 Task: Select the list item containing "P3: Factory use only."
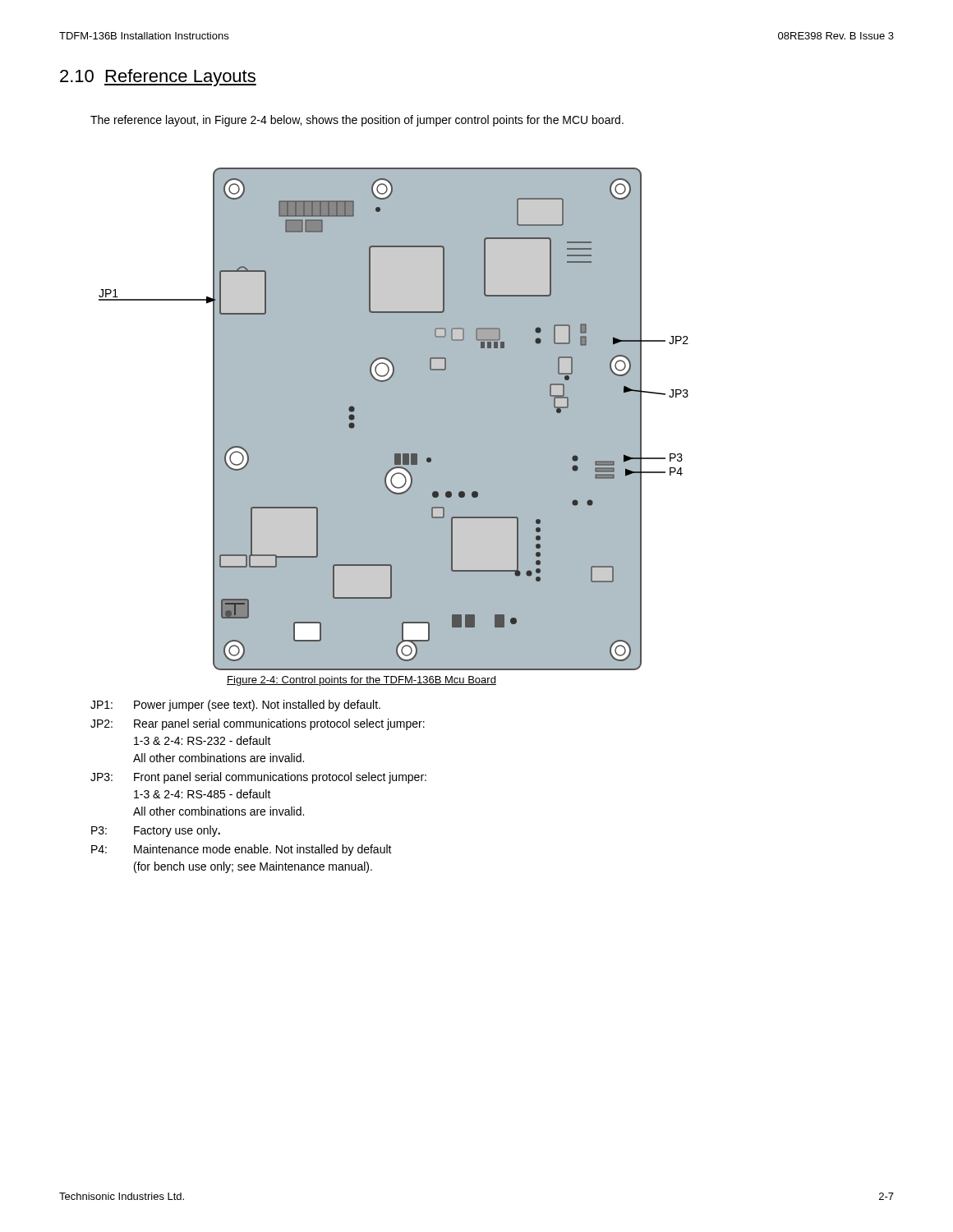(156, 831)
